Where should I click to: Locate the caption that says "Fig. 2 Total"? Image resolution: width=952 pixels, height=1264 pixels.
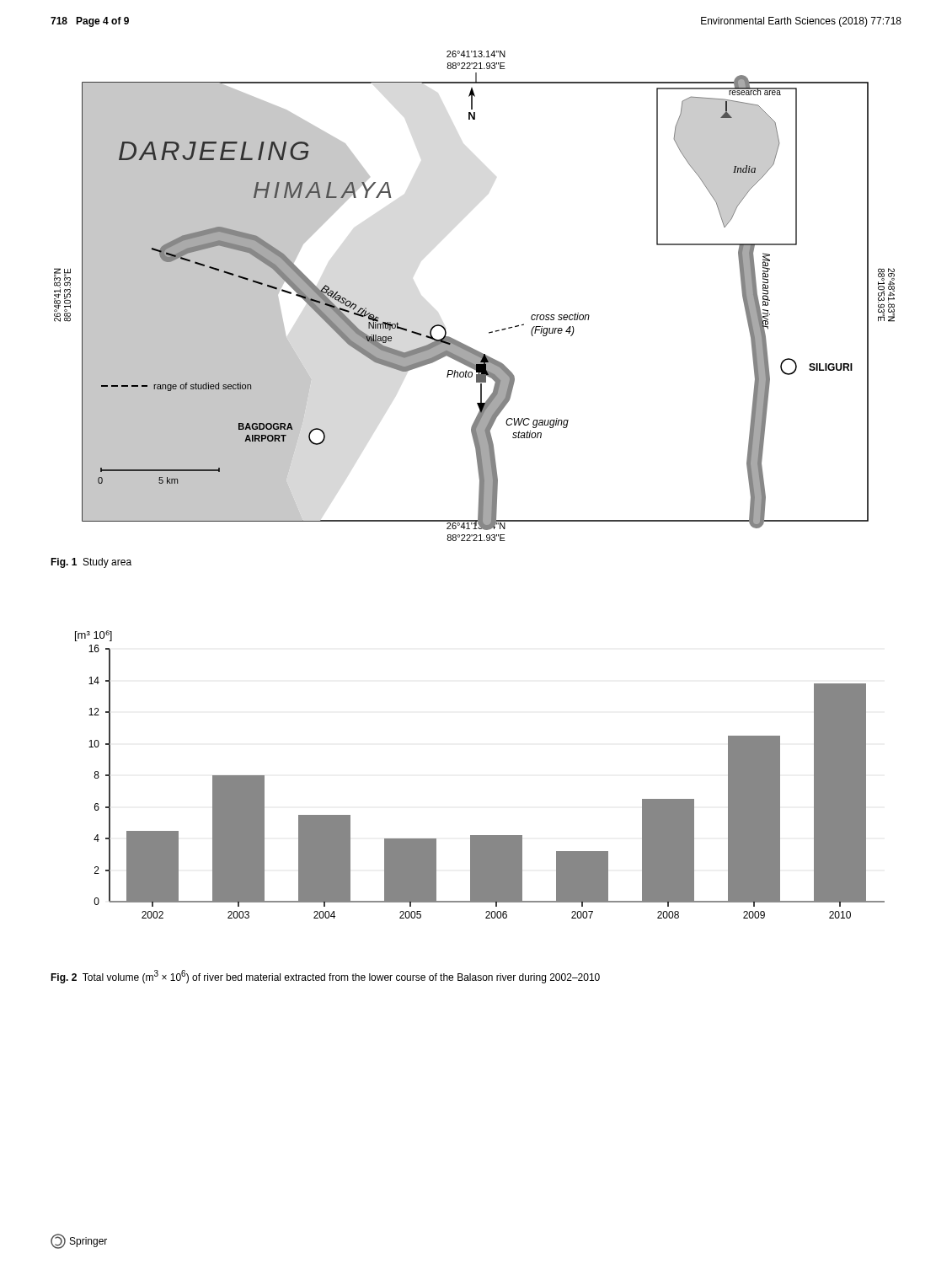pos(325,976)
